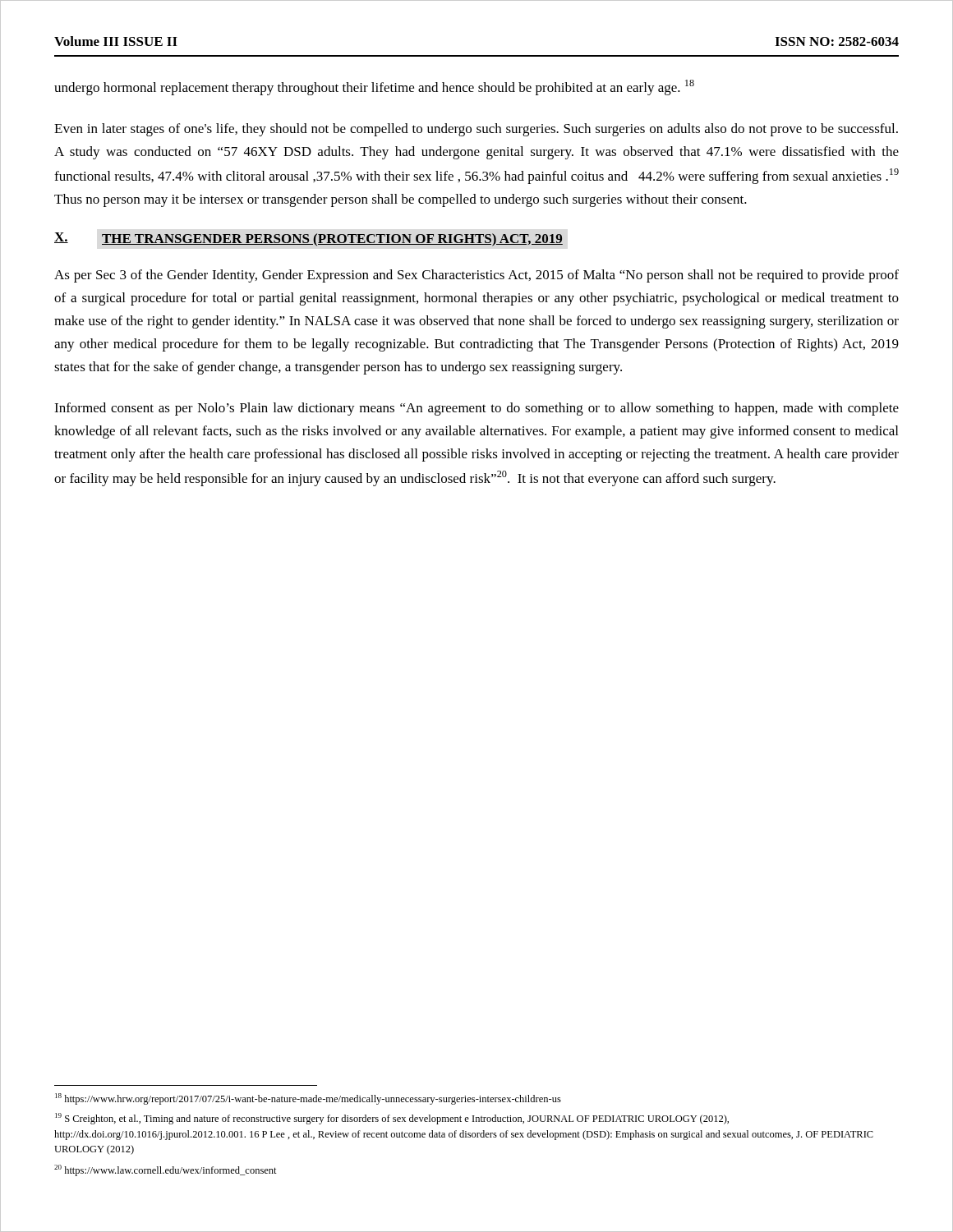953x1232 pixels.
Task: Find the footnote containing "19 S Creighton, et al., Timing and"
Action: (464, 1133)
